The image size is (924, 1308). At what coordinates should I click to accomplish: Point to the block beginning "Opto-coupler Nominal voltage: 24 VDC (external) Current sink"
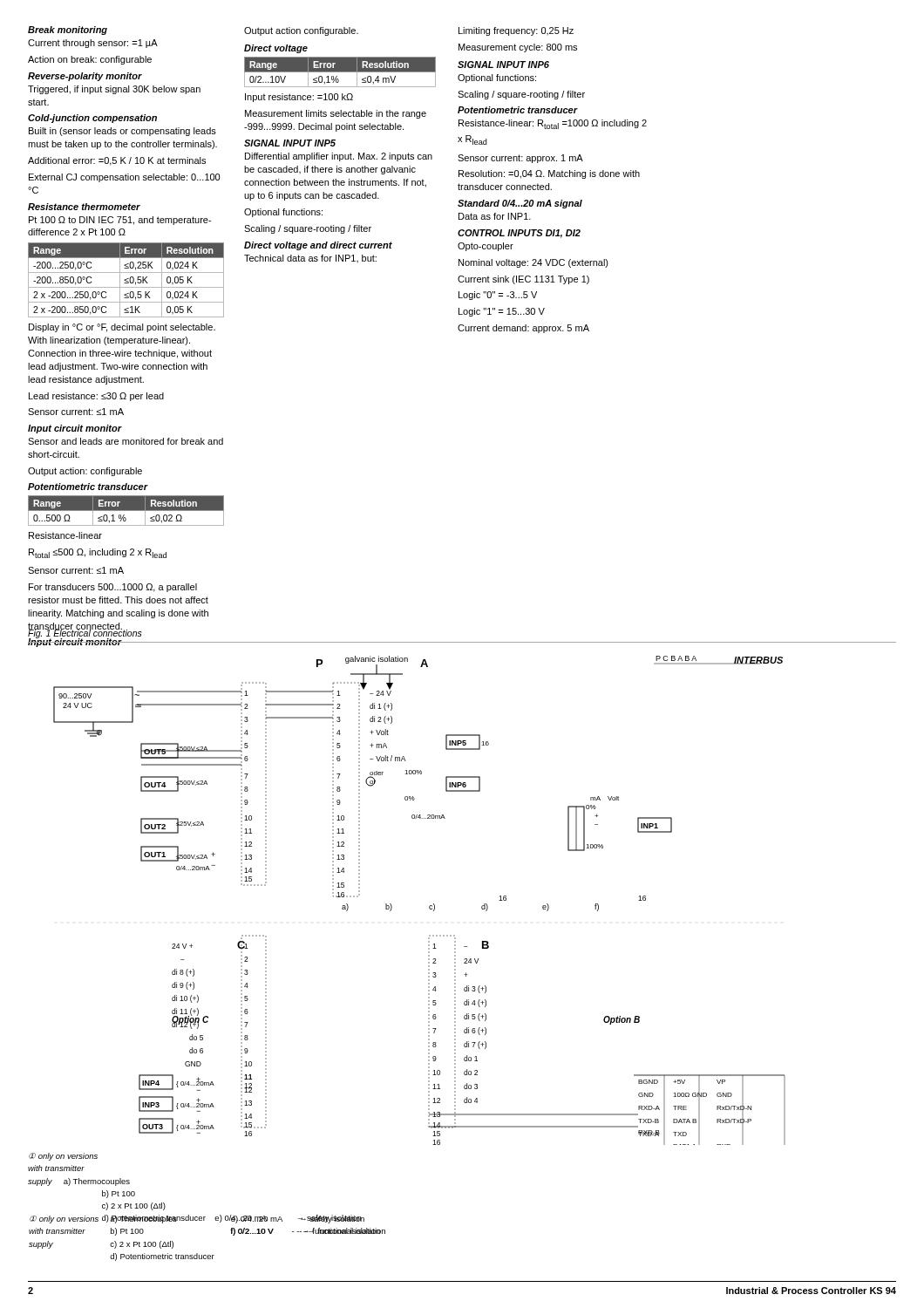pos(554,287)
